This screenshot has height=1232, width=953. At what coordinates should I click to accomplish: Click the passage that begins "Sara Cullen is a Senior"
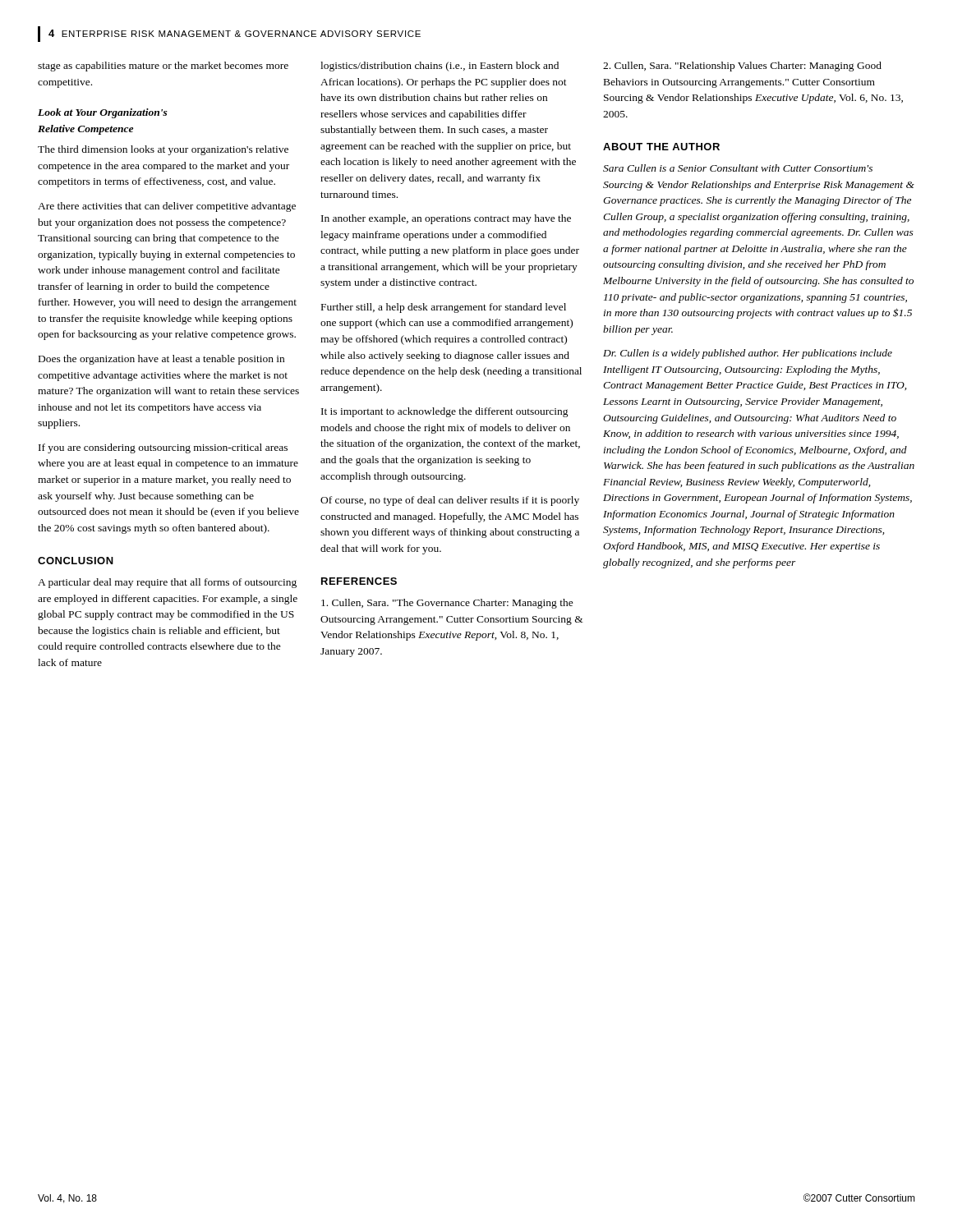click(759, 365)
